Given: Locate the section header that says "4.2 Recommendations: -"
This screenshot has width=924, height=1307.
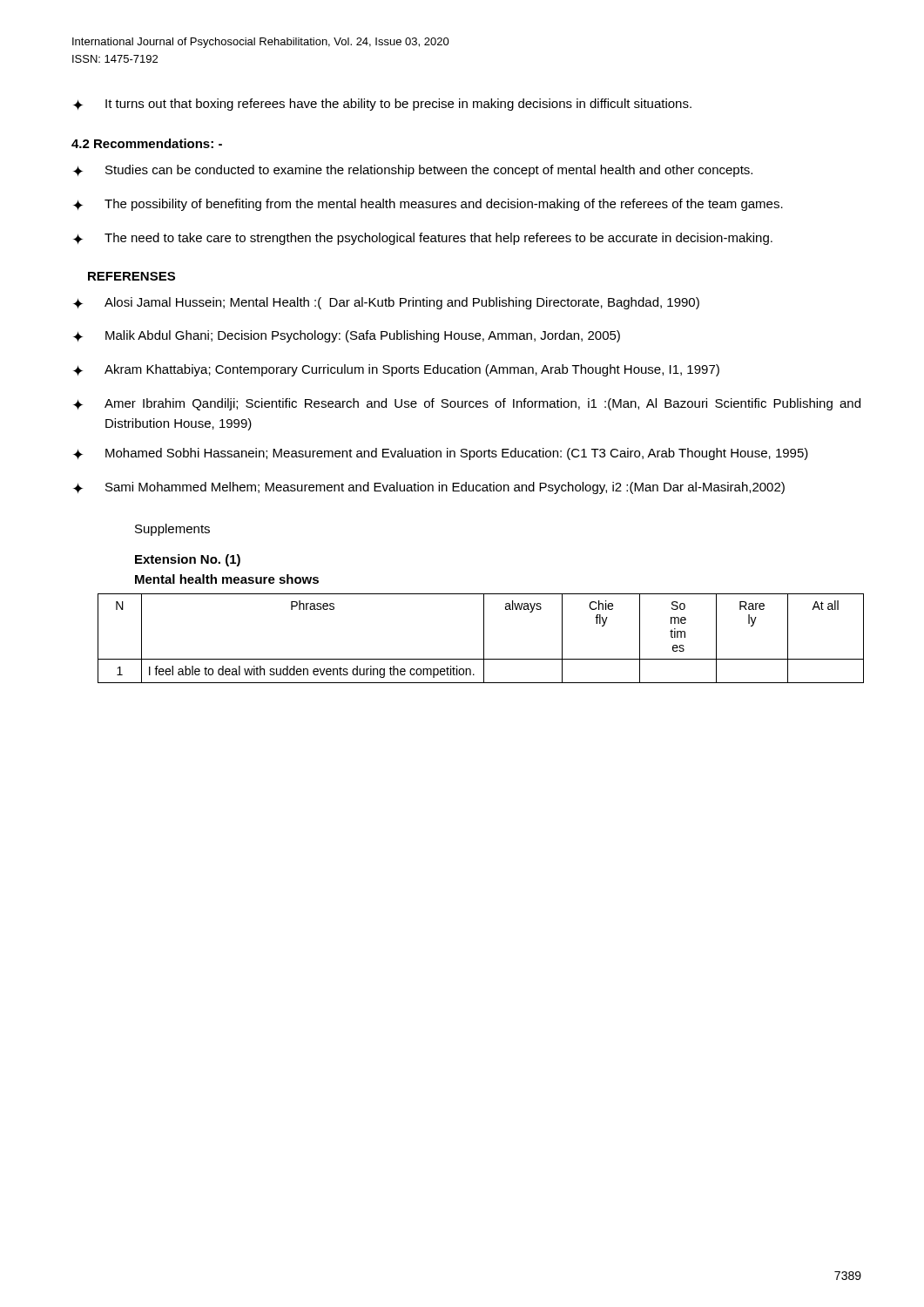Looking at the screenshot, I should pos(147,143).
